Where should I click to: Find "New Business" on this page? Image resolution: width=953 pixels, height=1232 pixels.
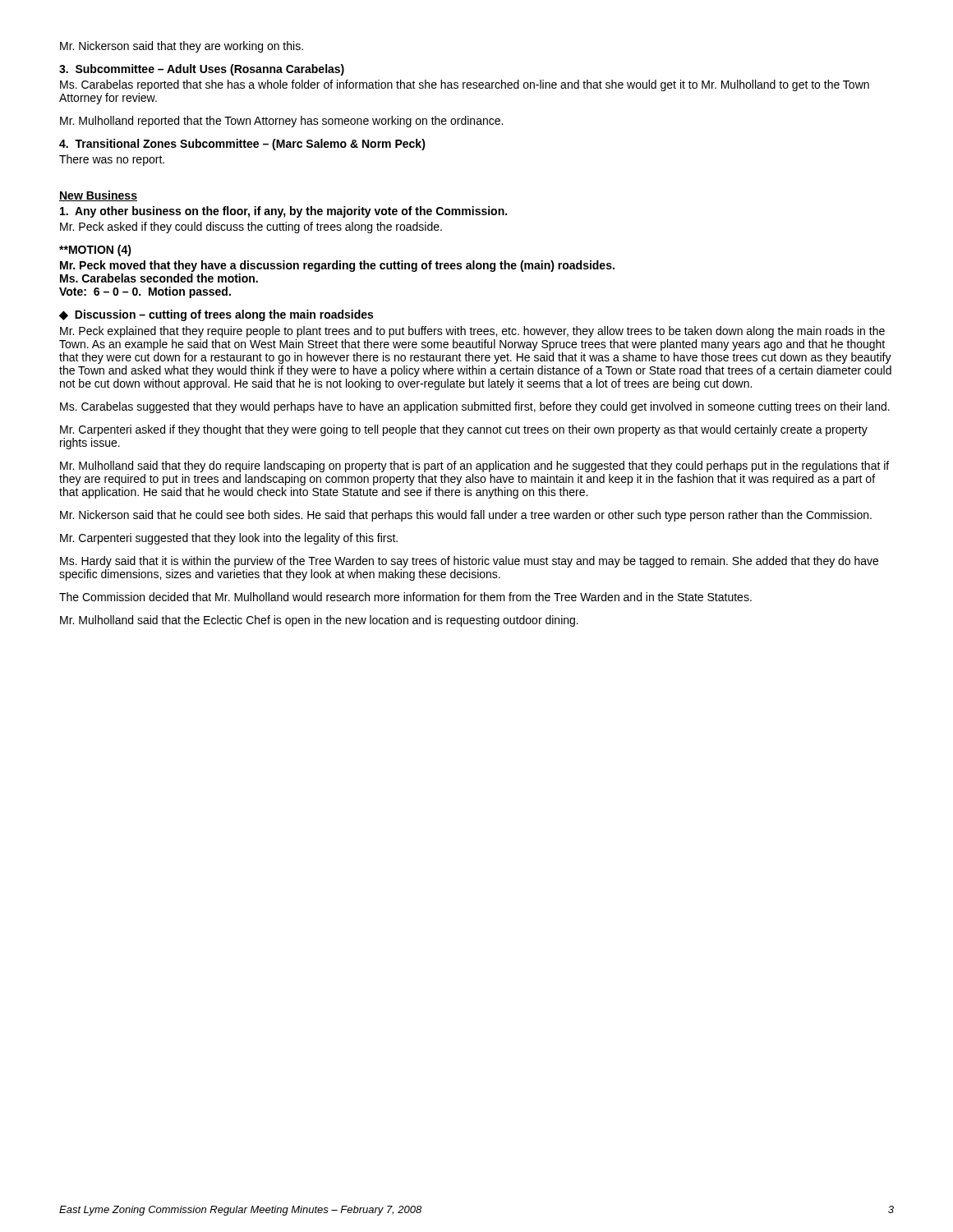tap(98, 195)
